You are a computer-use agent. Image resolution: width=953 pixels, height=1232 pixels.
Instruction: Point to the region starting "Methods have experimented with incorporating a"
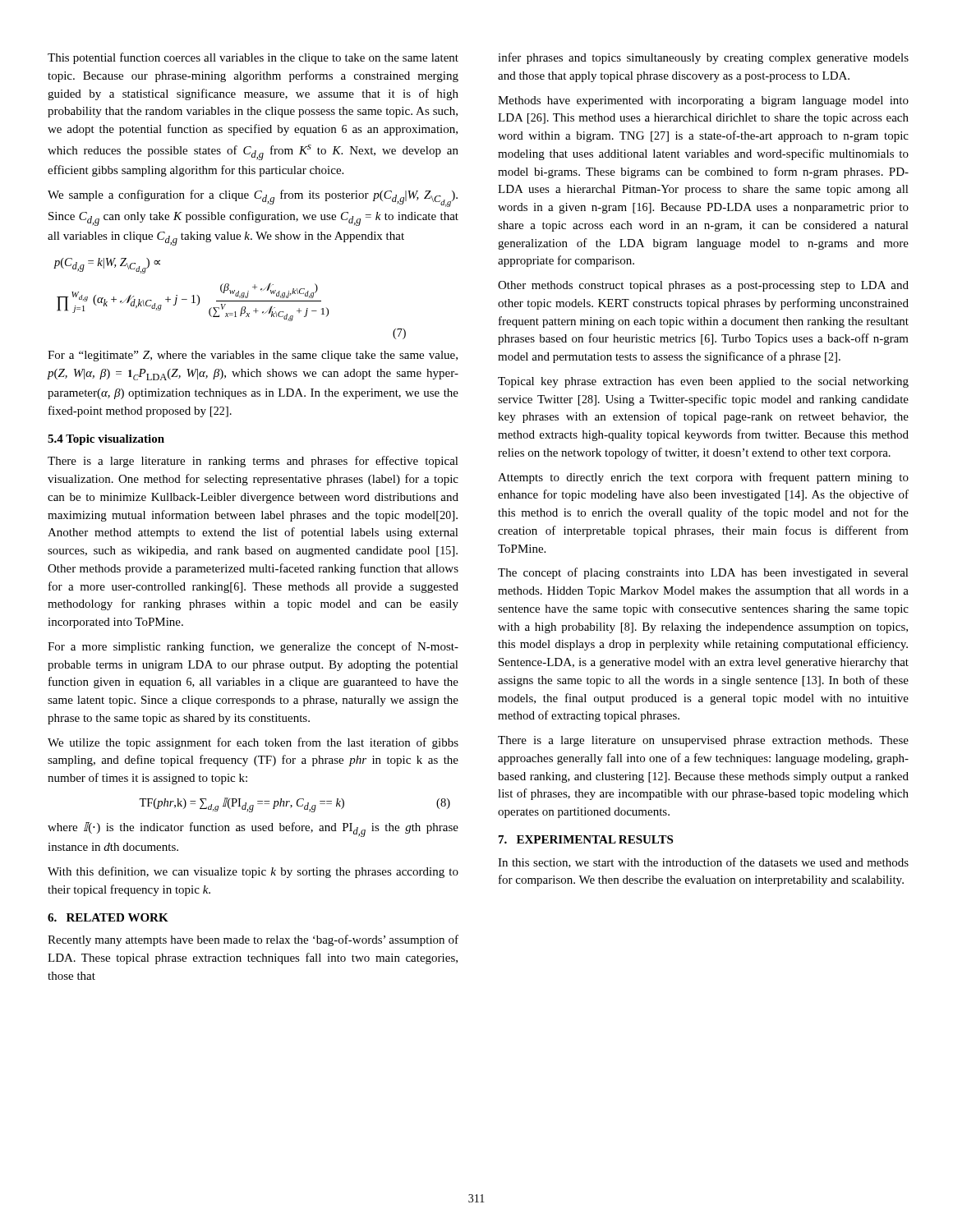coord(703,181)
